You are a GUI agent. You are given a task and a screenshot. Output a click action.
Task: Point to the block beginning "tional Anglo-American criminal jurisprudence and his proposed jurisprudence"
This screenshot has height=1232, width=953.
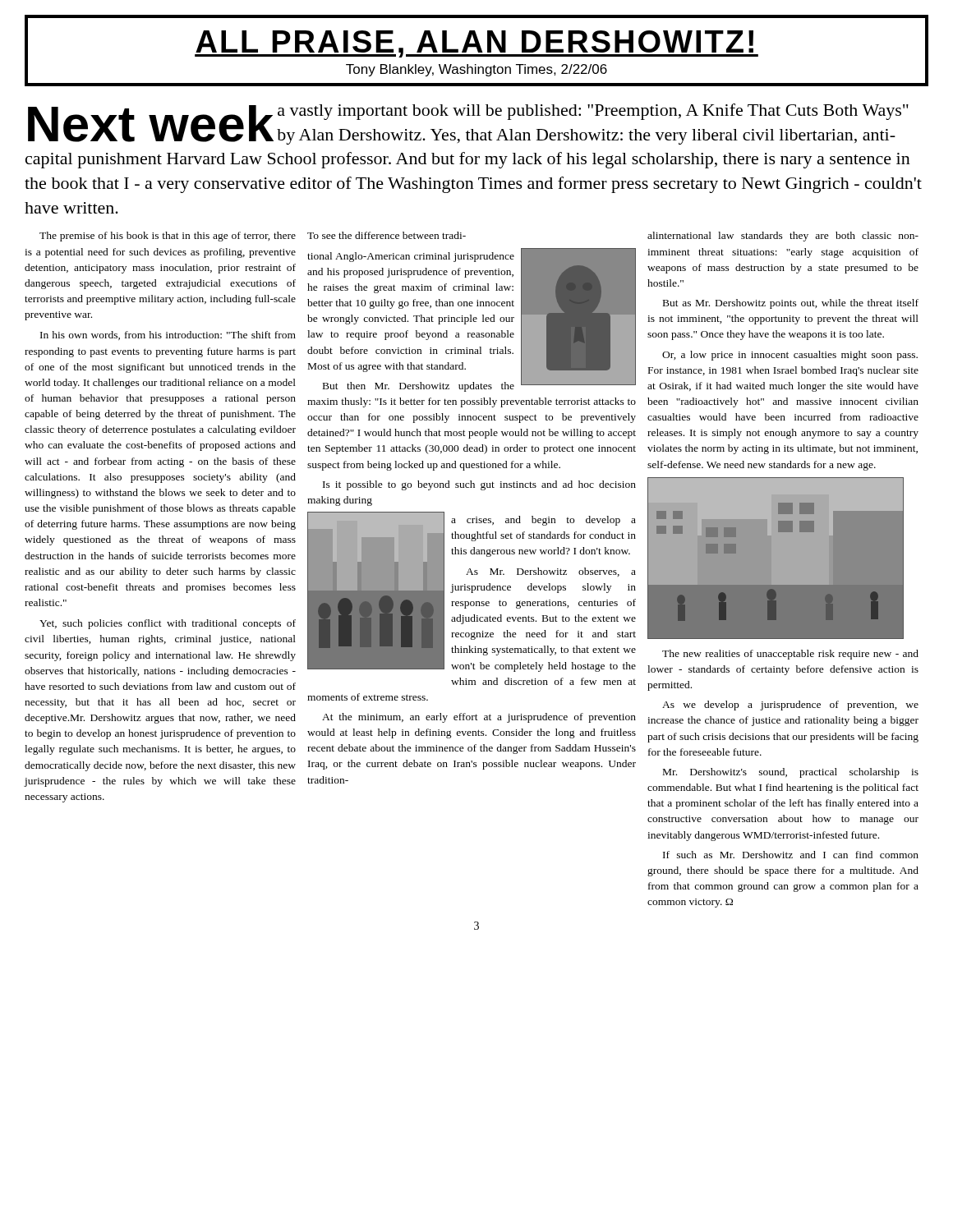click(x=472, y=378)
